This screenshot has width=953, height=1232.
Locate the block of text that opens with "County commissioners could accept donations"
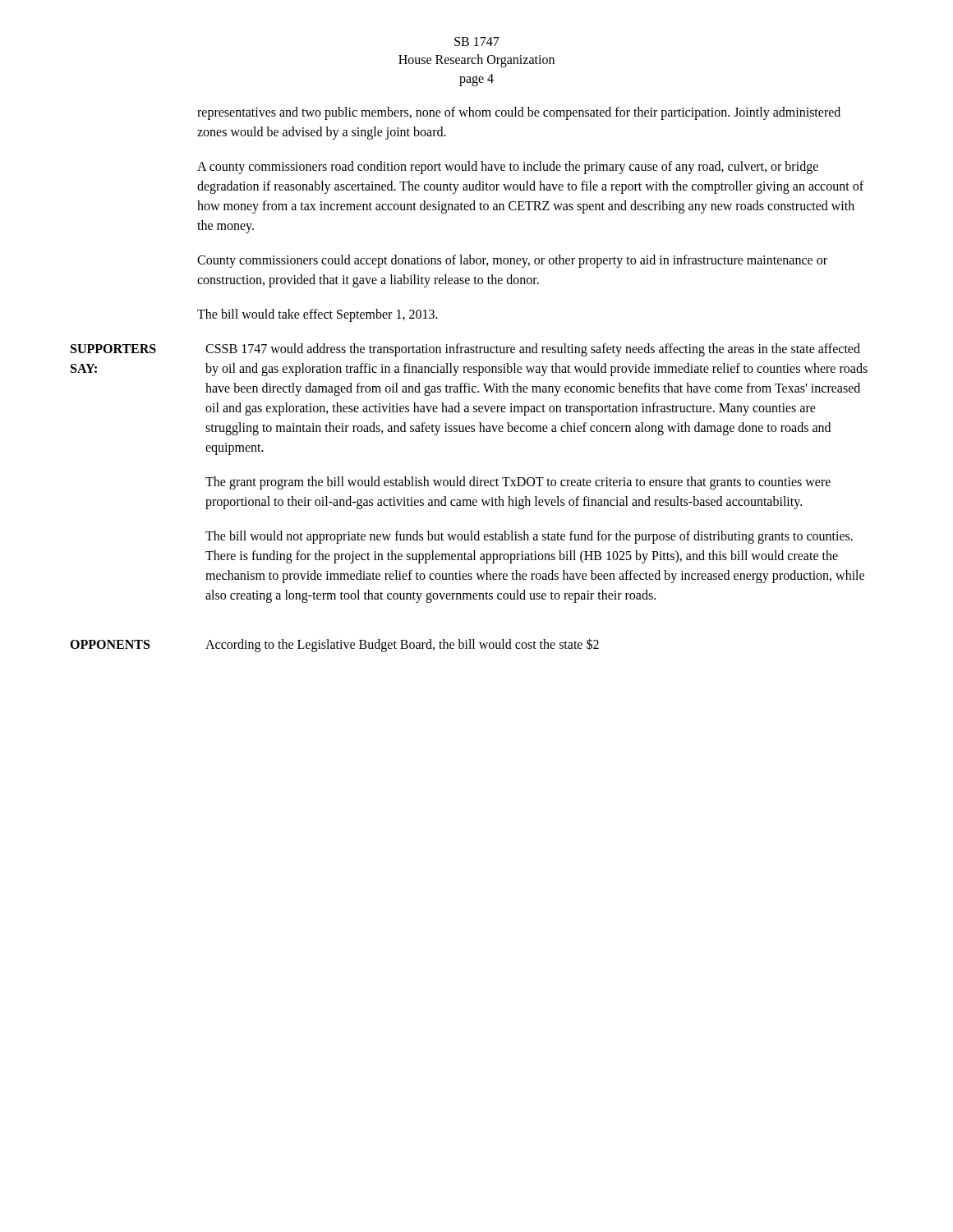(x=534, y=270)
